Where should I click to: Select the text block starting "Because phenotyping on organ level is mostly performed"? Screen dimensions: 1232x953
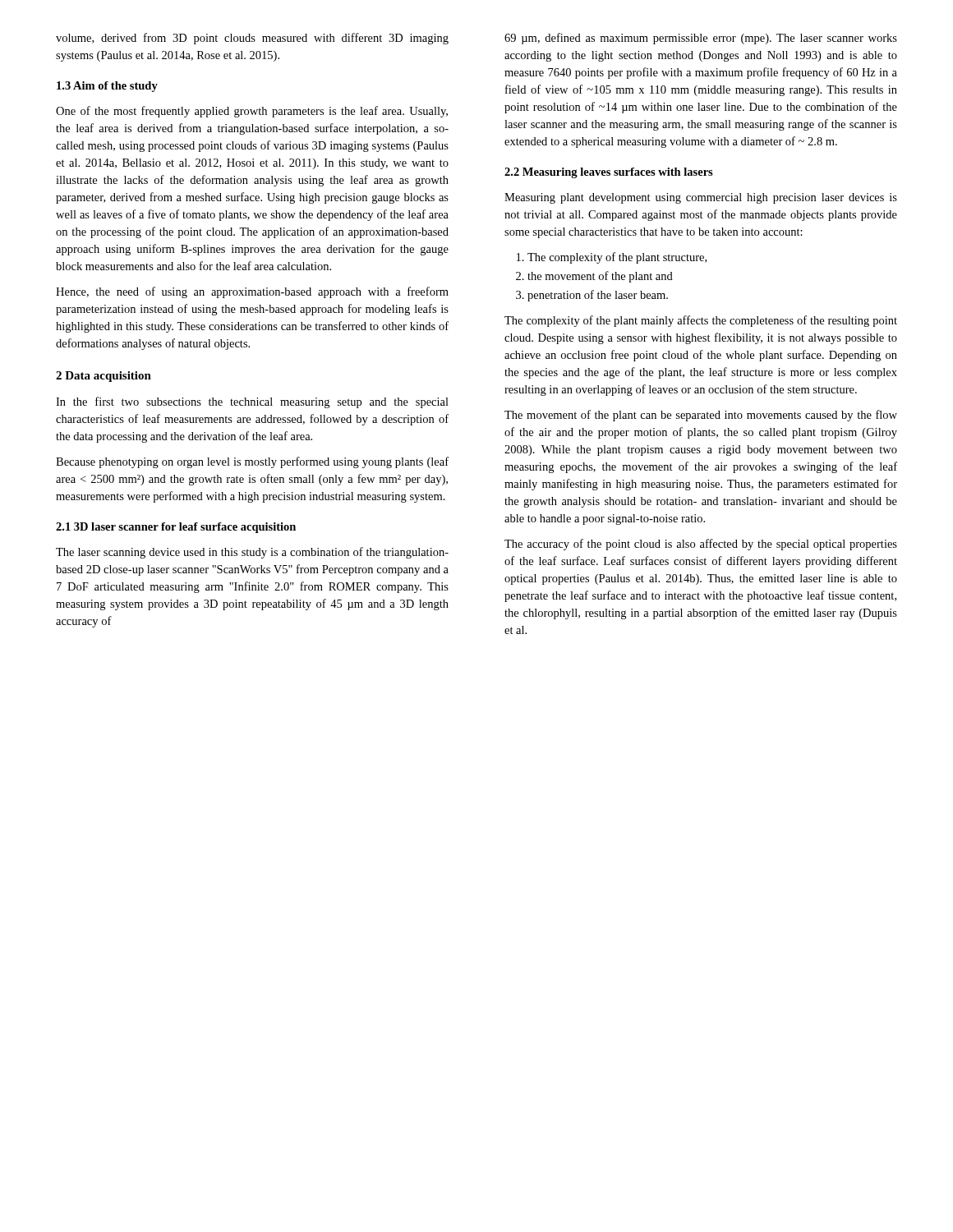(x=252, y=479)
